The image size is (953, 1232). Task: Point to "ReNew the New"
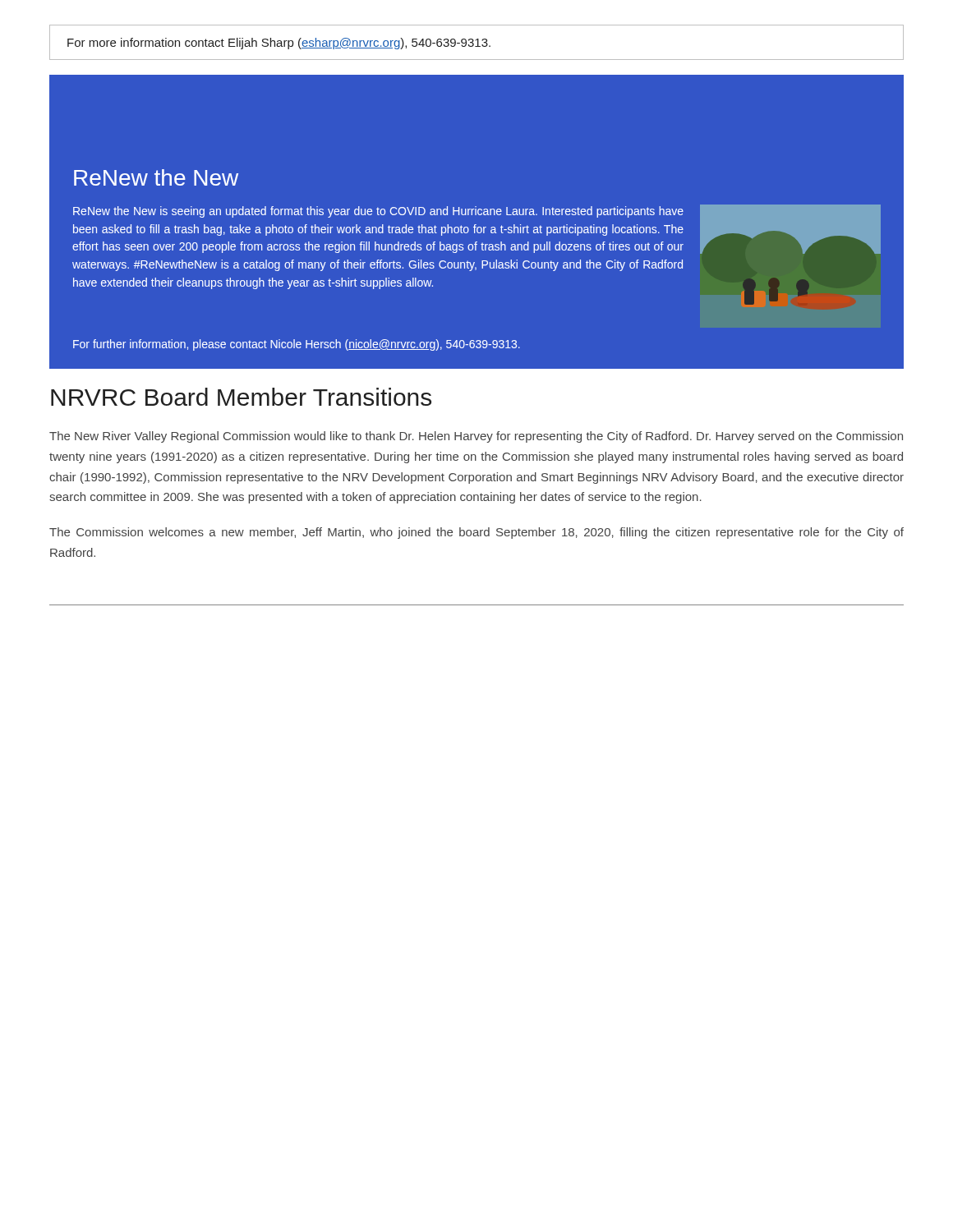(x=155, y=178)
